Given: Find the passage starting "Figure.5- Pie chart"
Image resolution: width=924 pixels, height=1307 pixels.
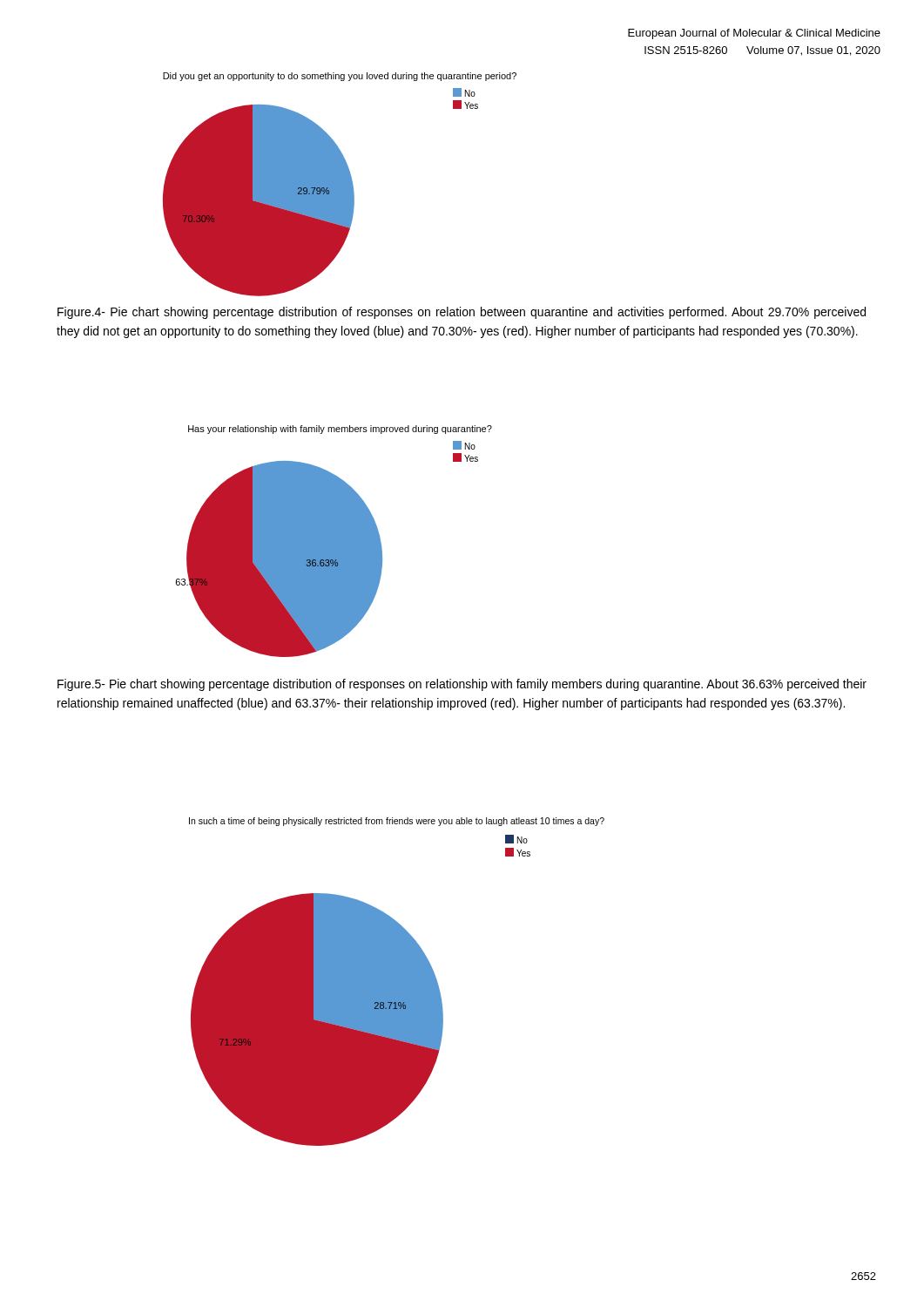Looking at the screenshot, I should 462,694.
